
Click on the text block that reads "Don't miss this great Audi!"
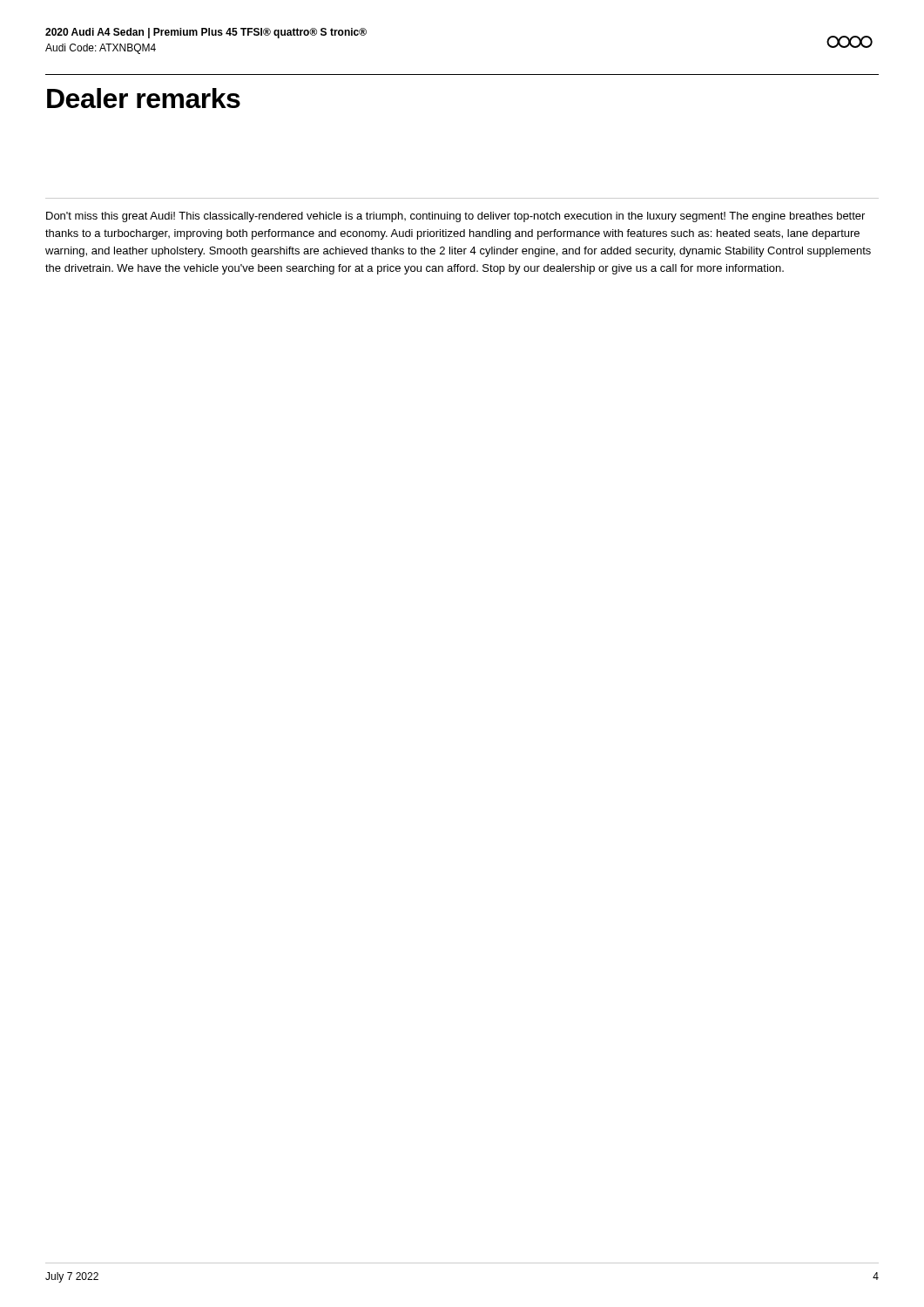458,242
